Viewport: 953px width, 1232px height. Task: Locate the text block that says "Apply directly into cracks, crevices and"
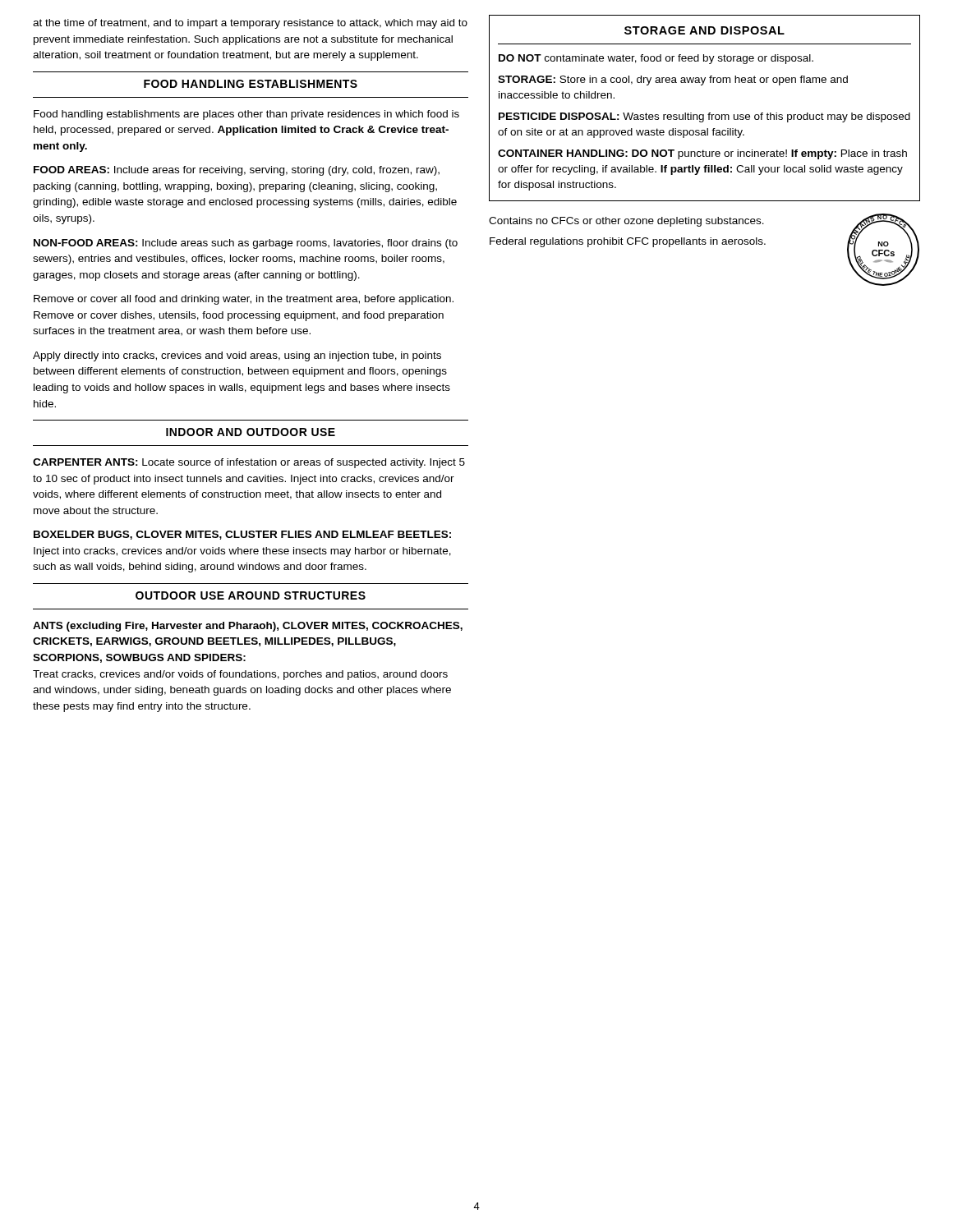pos(251,379)
